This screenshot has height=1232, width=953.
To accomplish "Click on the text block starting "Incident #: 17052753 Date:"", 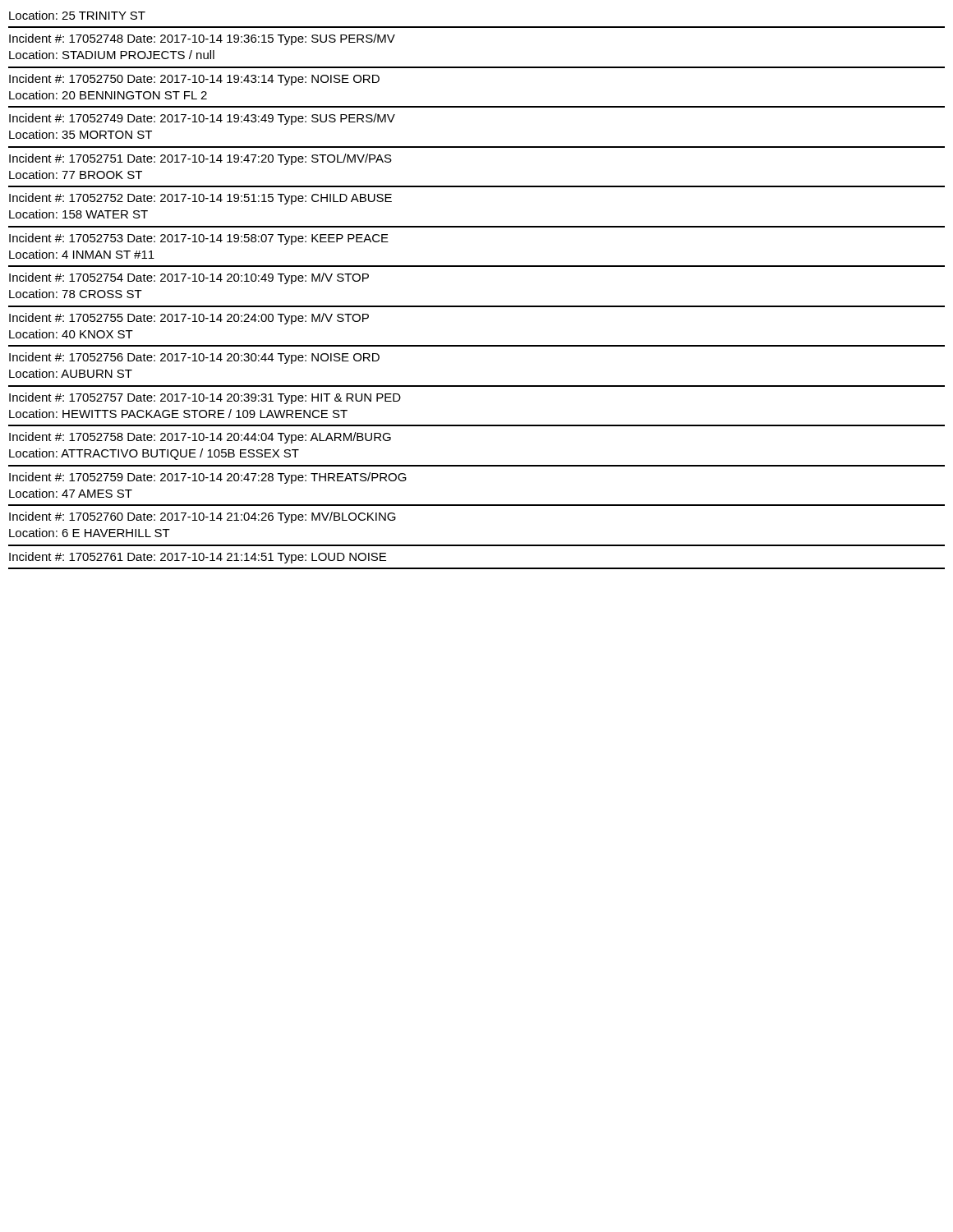I will click(199, 239).
